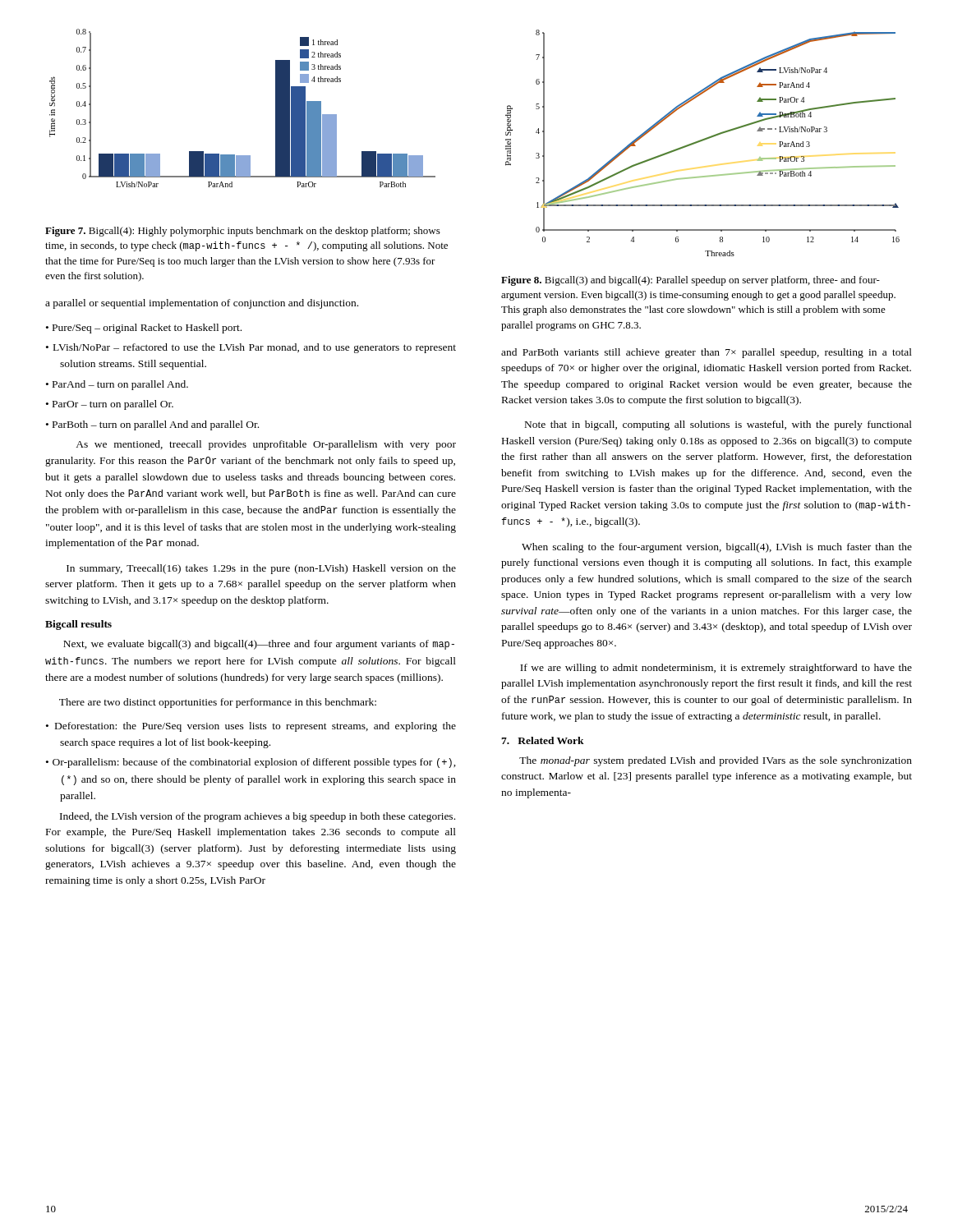Image resolution: width=953 pixels, height=1232 pixels.
Task: Select the block starting "Figure 8. Bigcall(3) and"
Action: point(699,302)
